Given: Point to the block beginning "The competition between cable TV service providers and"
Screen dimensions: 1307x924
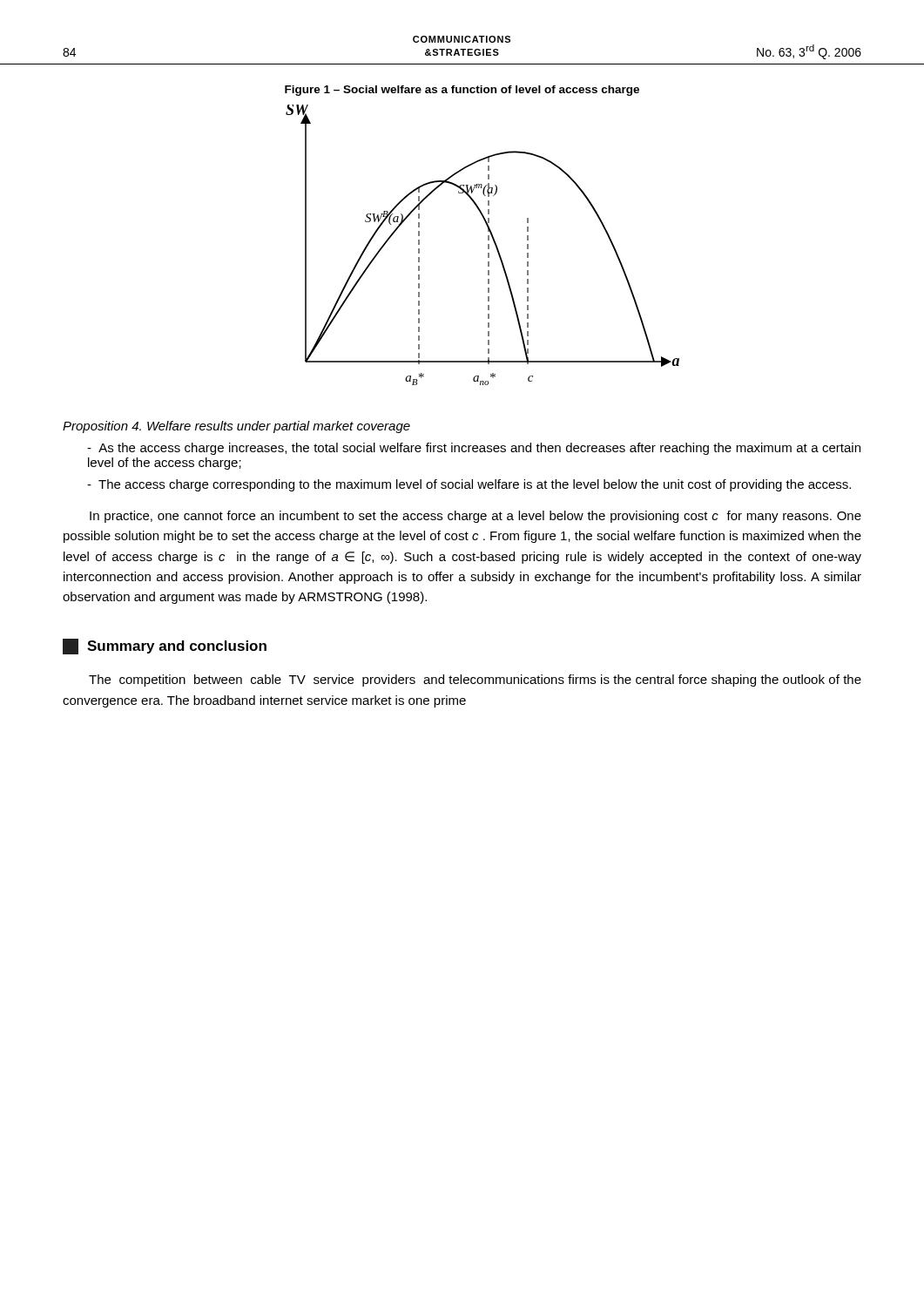Looking at the screenshot, I should pyautogui.click(x=462, y=690).
